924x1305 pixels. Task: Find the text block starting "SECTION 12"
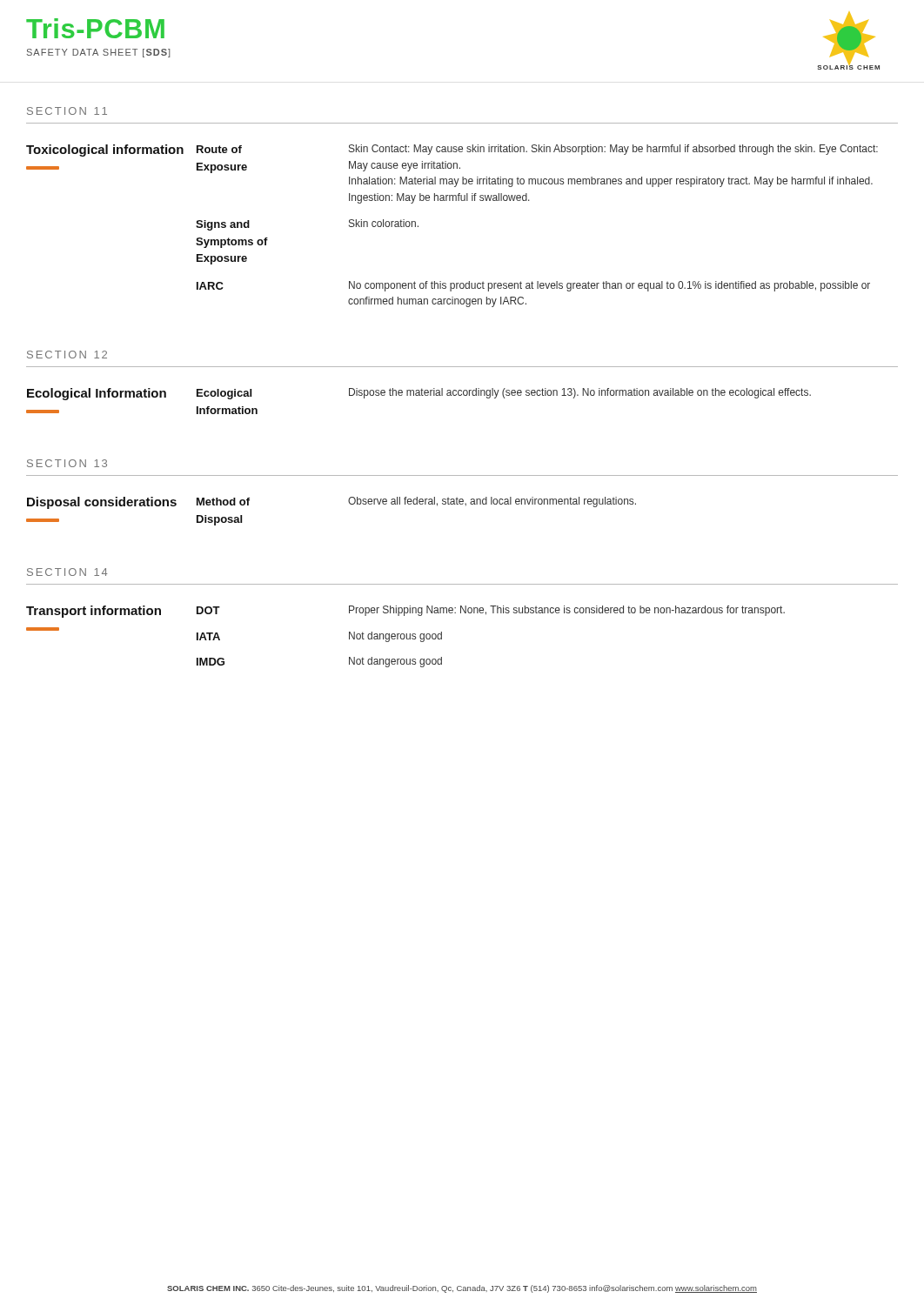pyautogui.click(x=462, y=358)
